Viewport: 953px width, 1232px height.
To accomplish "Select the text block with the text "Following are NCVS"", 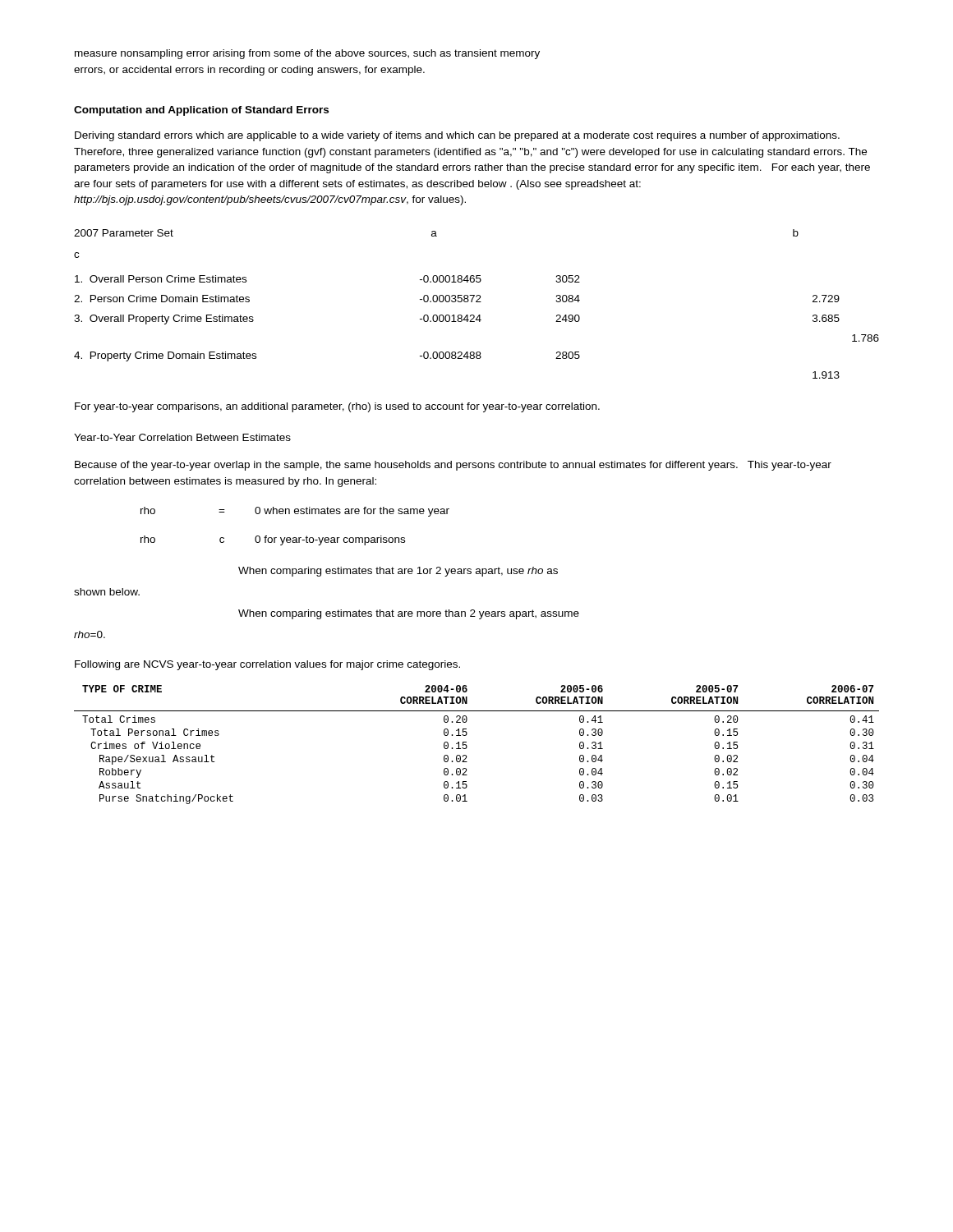I will click(x=268, y=664).
